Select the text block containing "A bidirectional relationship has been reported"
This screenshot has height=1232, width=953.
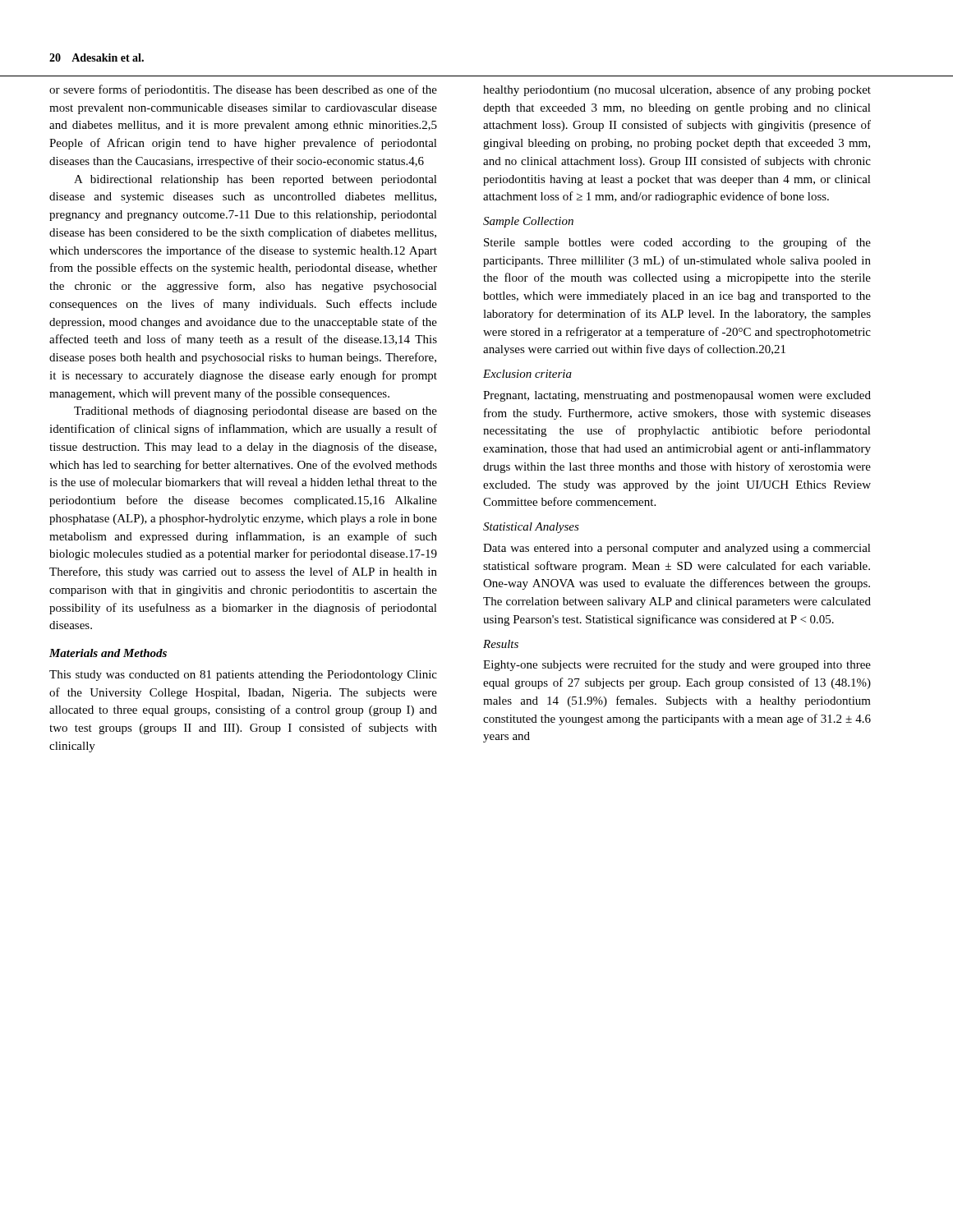[x=243, y=287]
